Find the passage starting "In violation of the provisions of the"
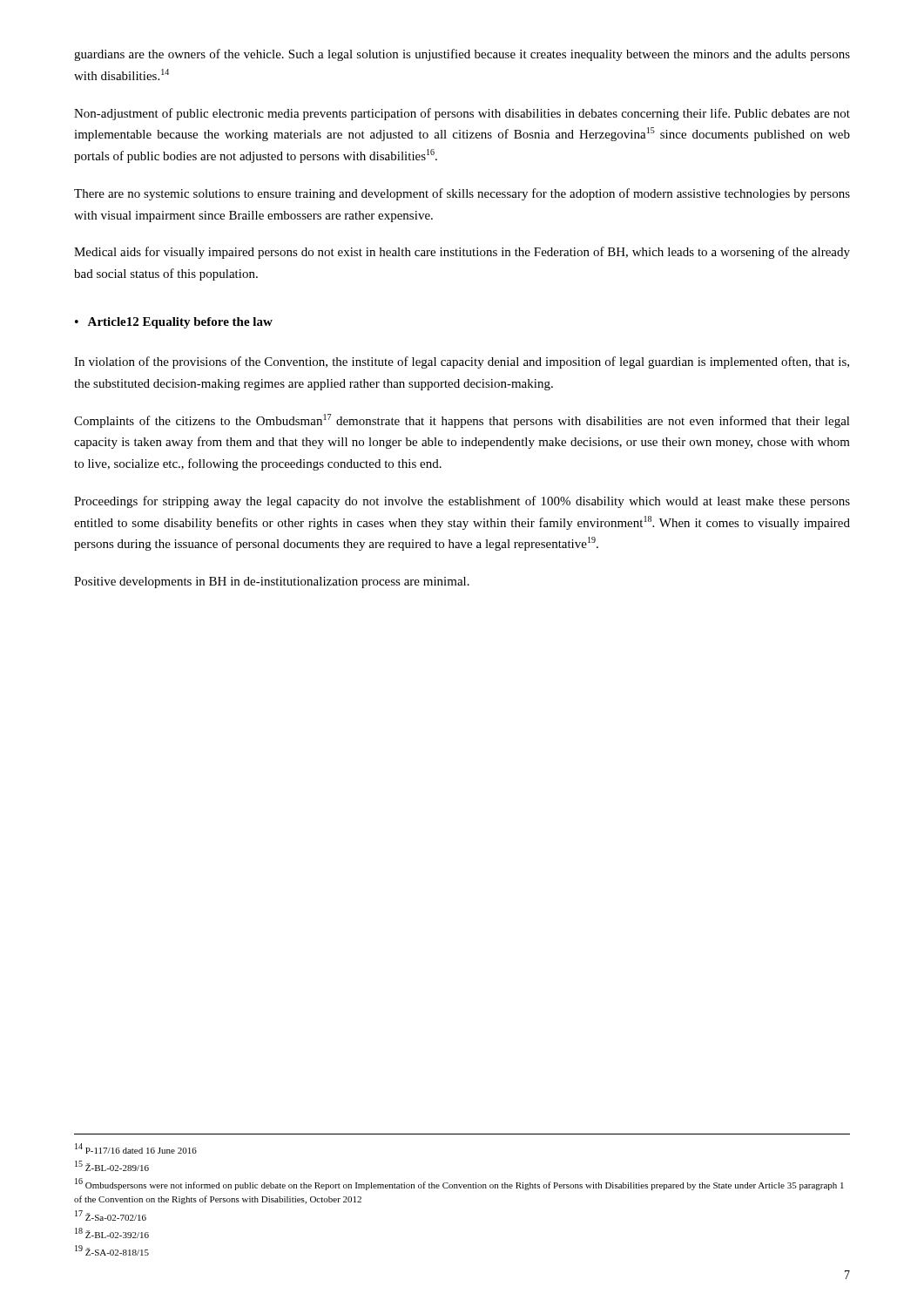 coord(462,373)
